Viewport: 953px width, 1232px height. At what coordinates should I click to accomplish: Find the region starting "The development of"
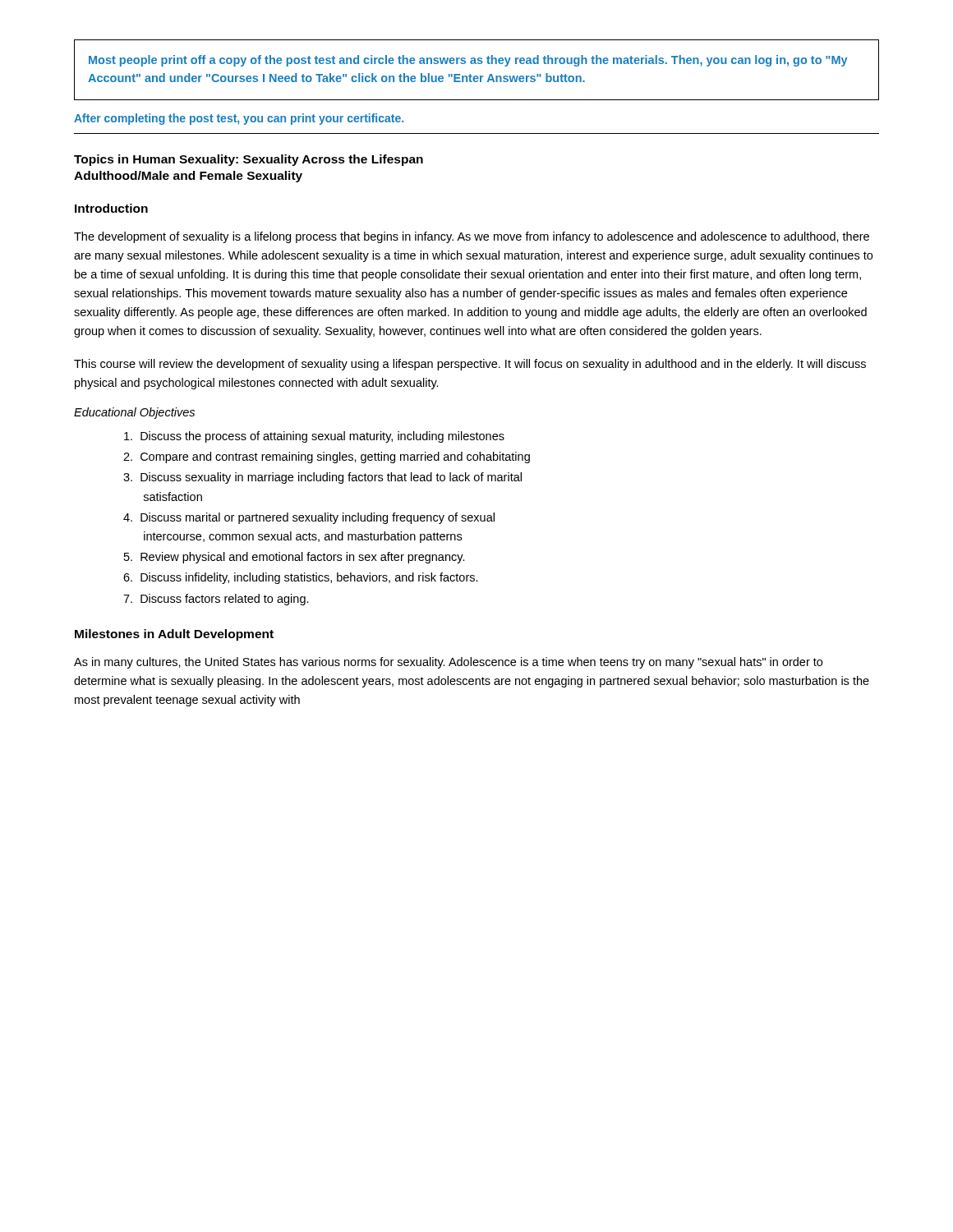click(474, 284)
